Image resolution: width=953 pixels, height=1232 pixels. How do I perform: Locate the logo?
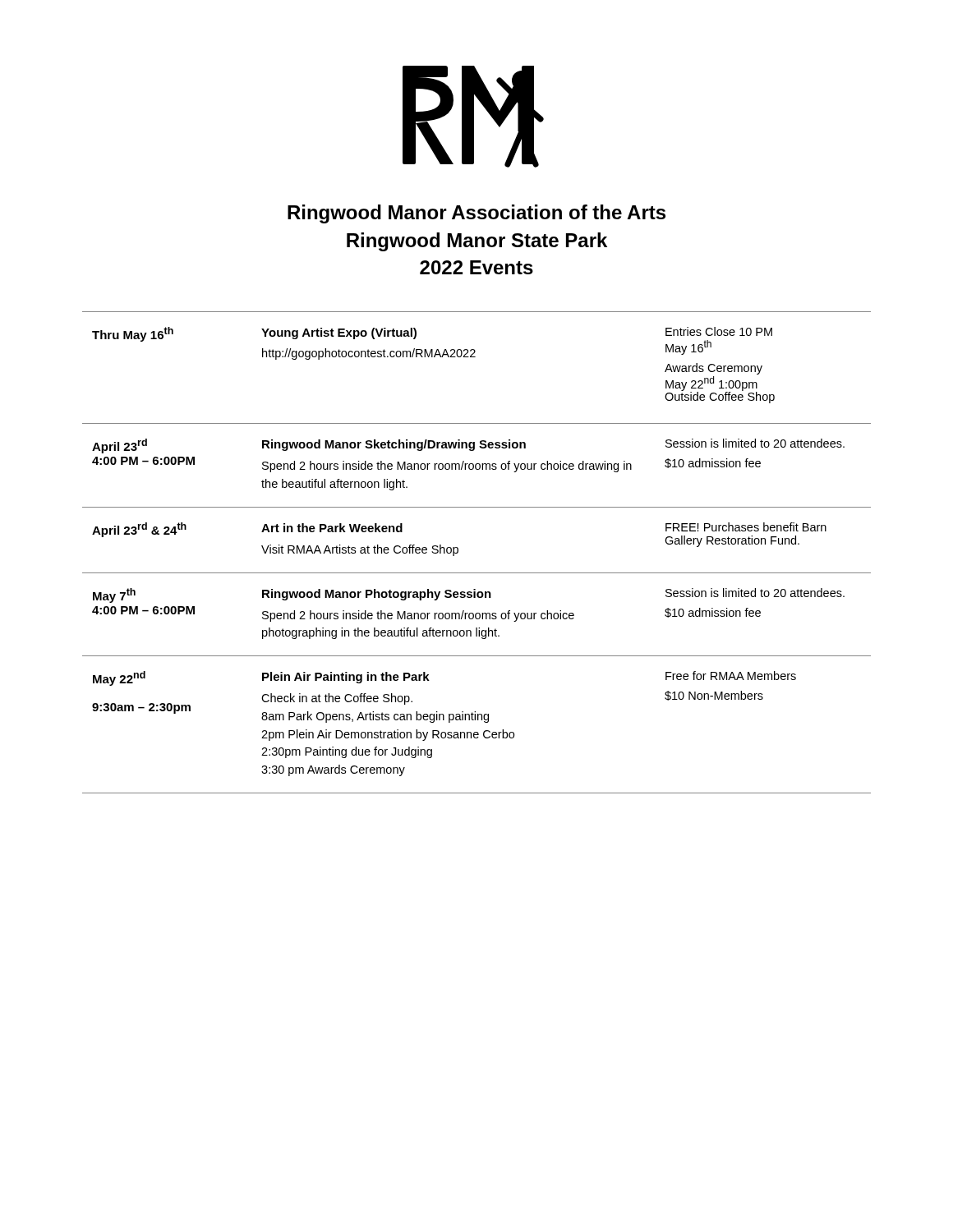pyautogui.click(x=476, y=117)
